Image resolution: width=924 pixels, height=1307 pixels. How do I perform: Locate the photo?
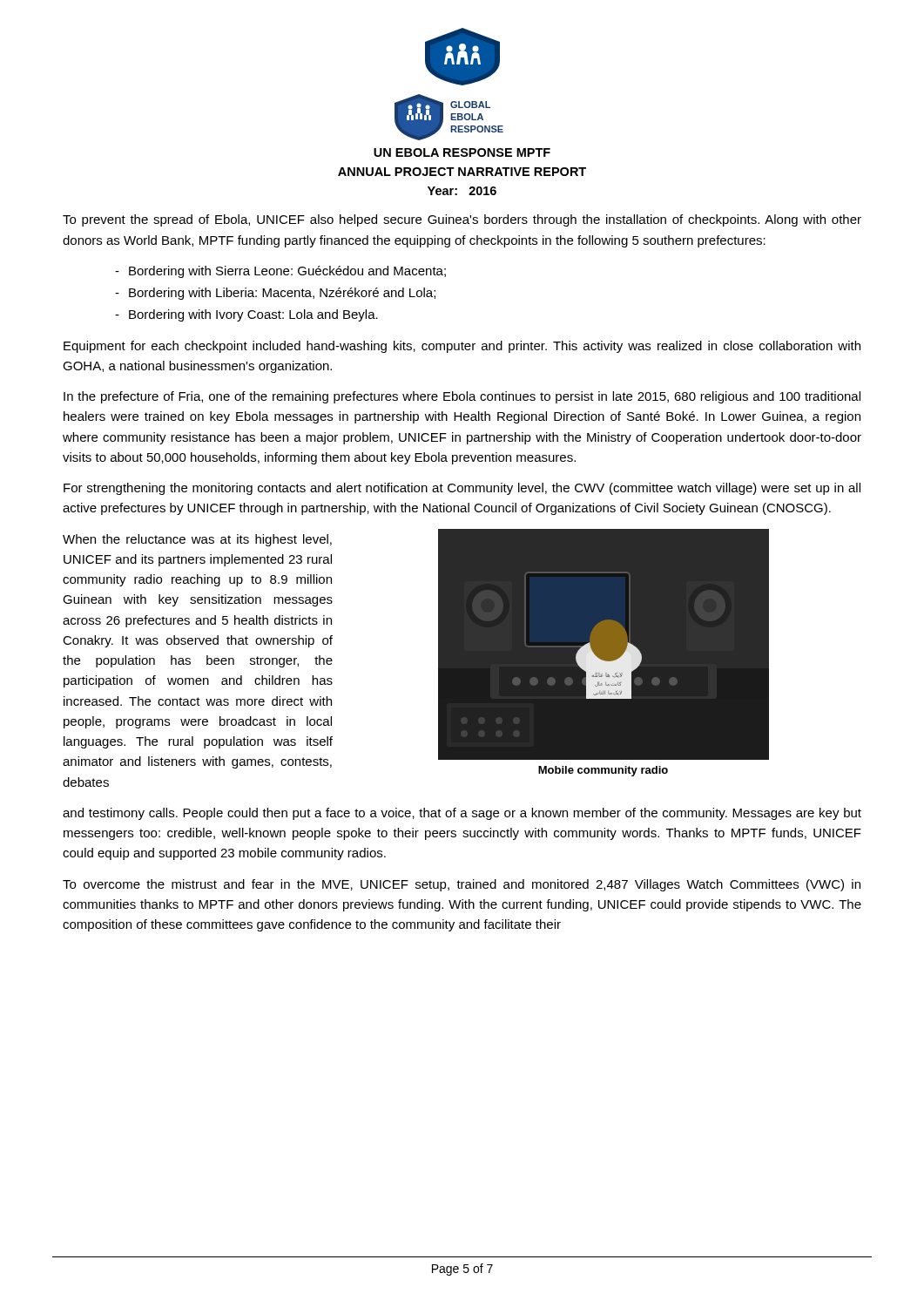pyautogui.click(x=603, y=644)
